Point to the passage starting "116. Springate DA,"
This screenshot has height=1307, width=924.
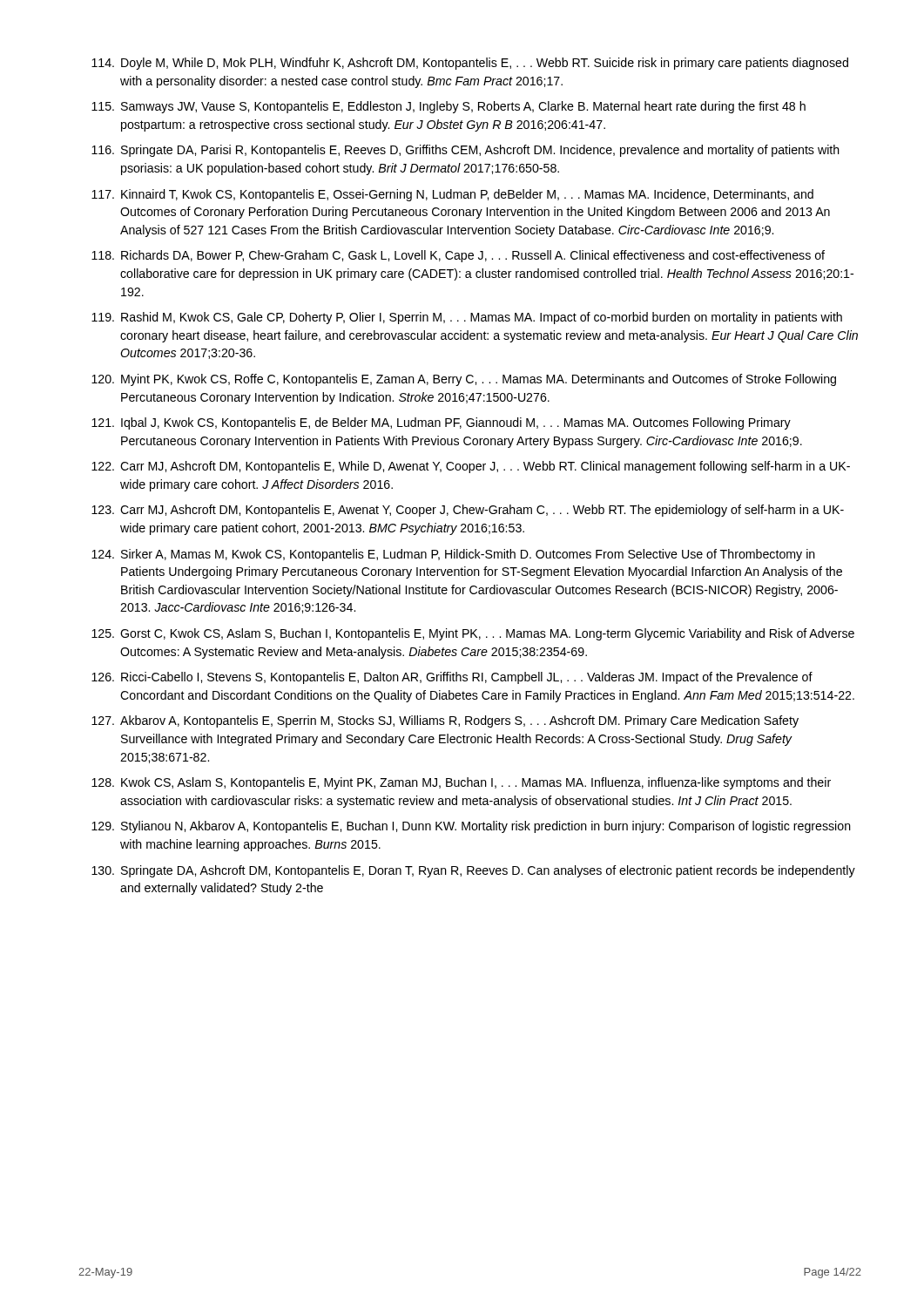point(470,159)
